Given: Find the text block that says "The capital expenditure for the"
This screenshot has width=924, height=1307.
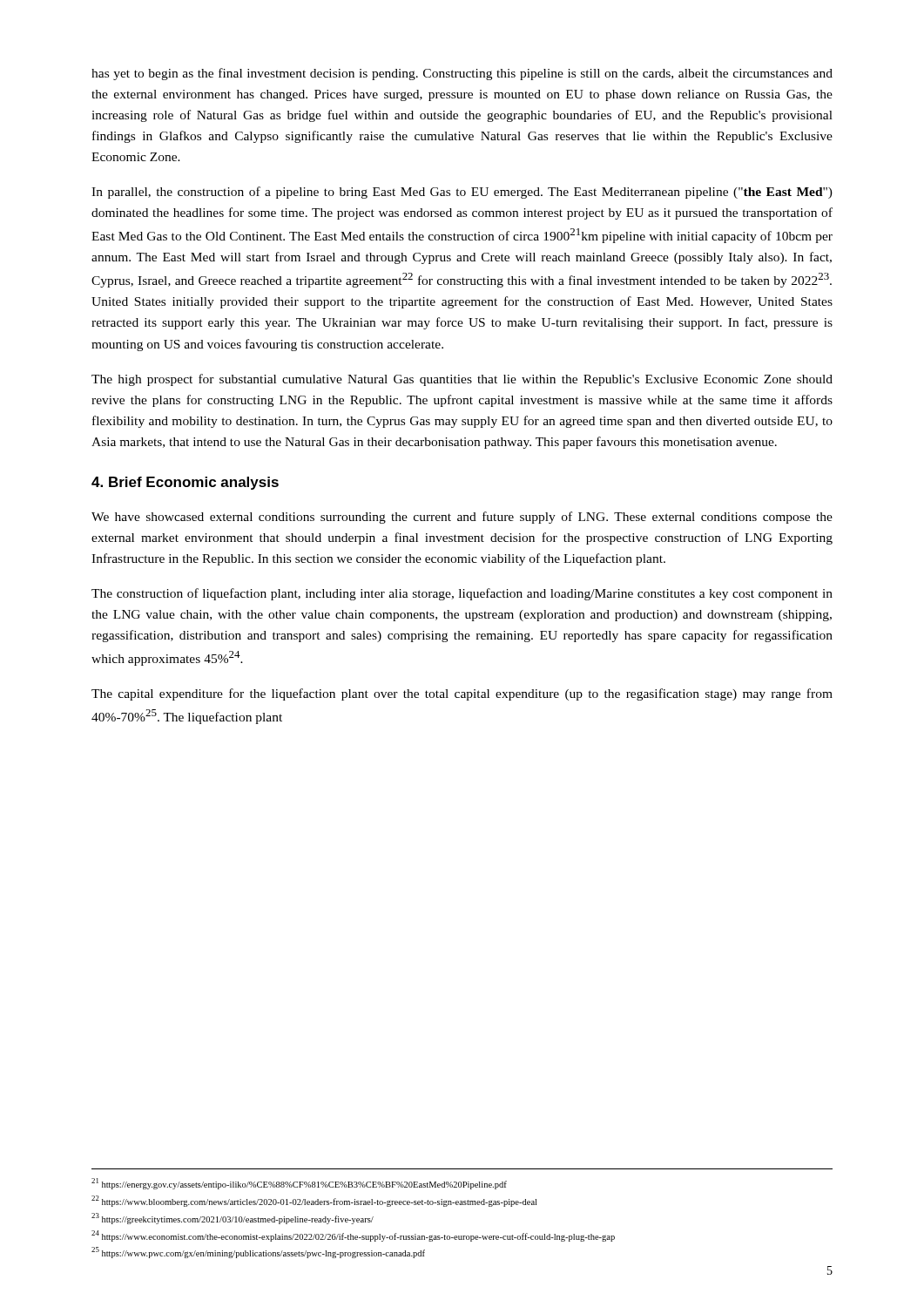Looking at the screenshot, I should click(462, 706).
